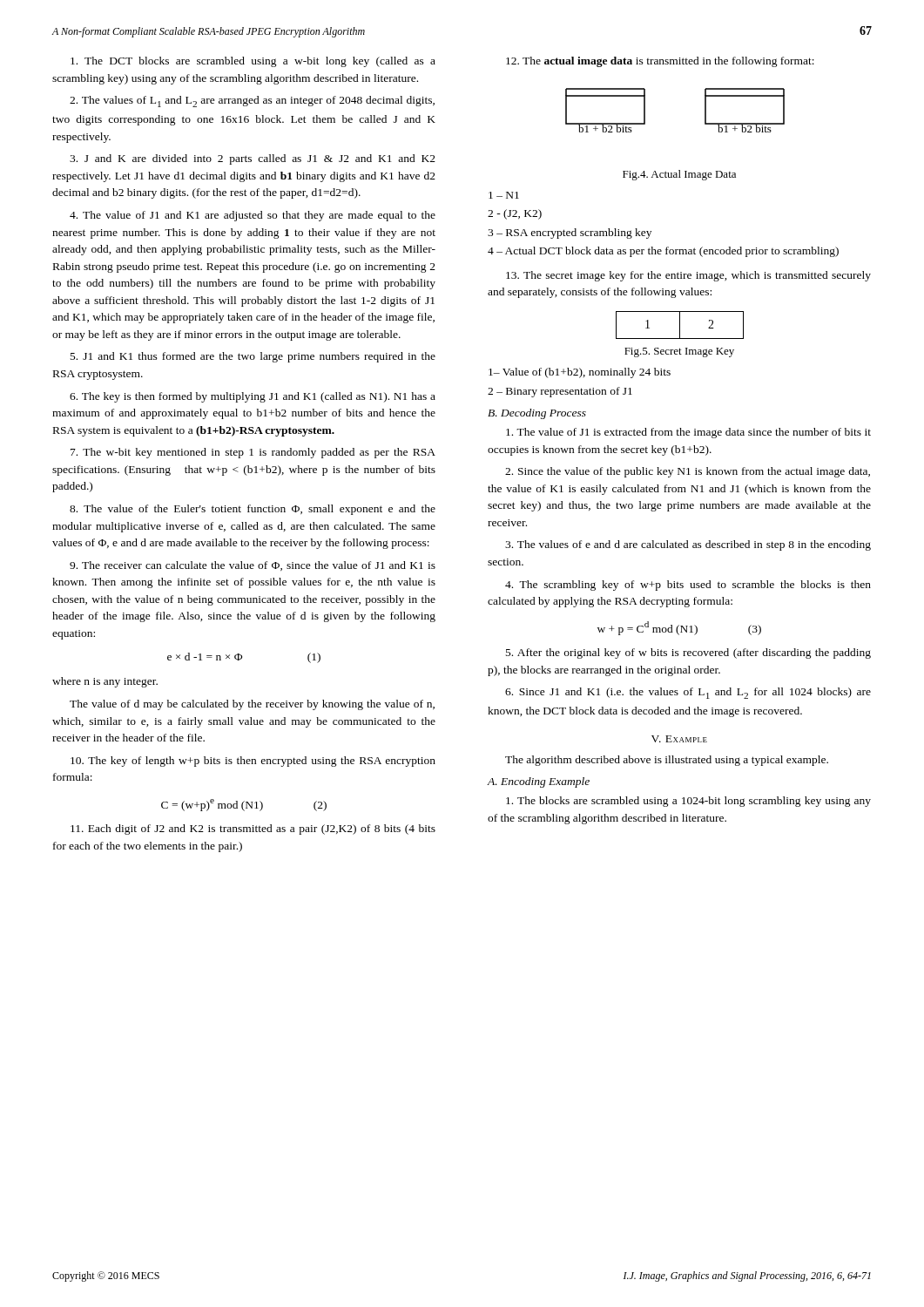This screenshot has height=1307, width=924.
Task: Navigate to the text starting "7. The w-bit key mentioned"
Action: (x=244, y=469)
